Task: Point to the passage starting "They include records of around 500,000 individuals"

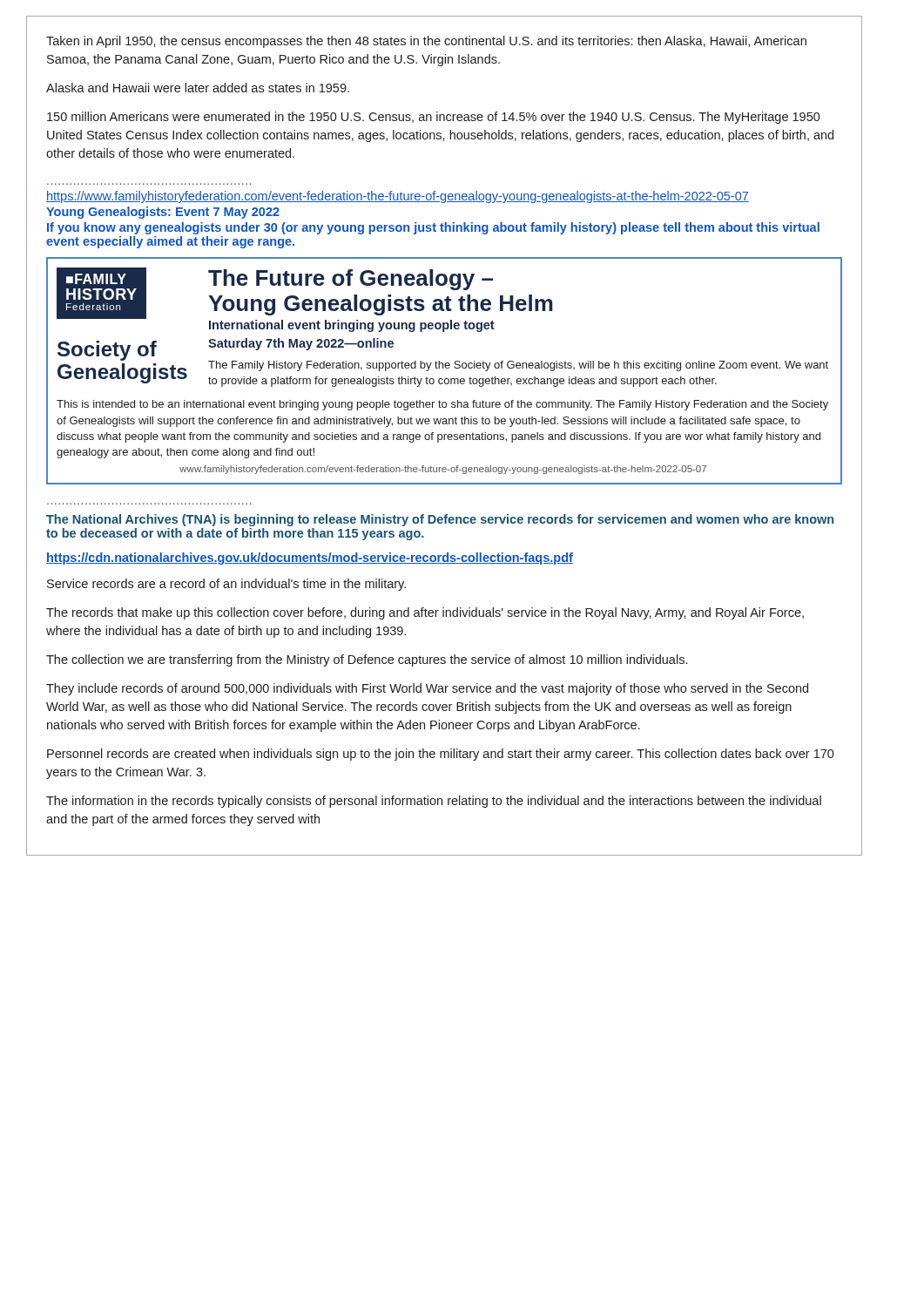Action: click(x=444, y=707)
